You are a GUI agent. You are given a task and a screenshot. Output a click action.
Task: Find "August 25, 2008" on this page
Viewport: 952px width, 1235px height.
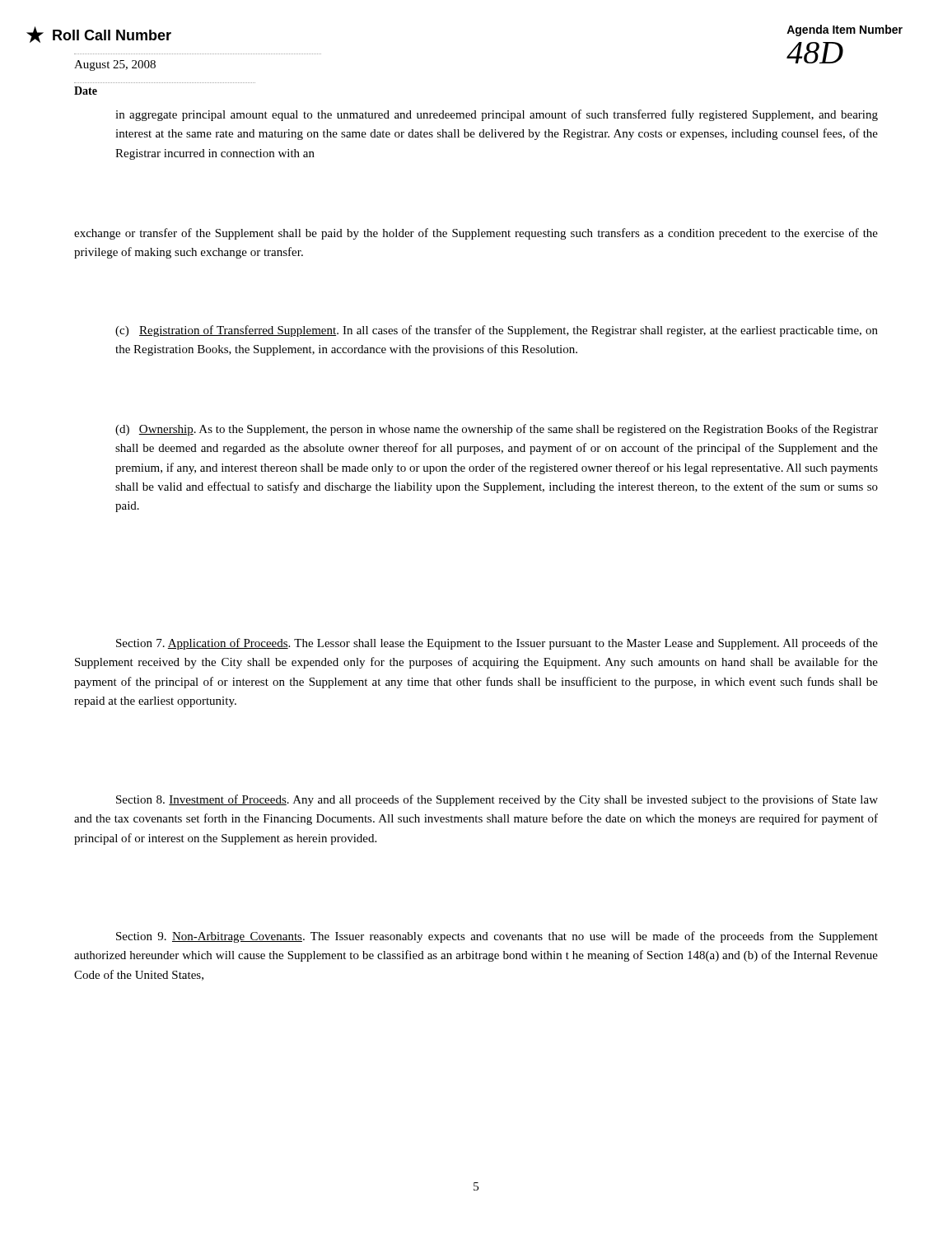tap(115, 64)
